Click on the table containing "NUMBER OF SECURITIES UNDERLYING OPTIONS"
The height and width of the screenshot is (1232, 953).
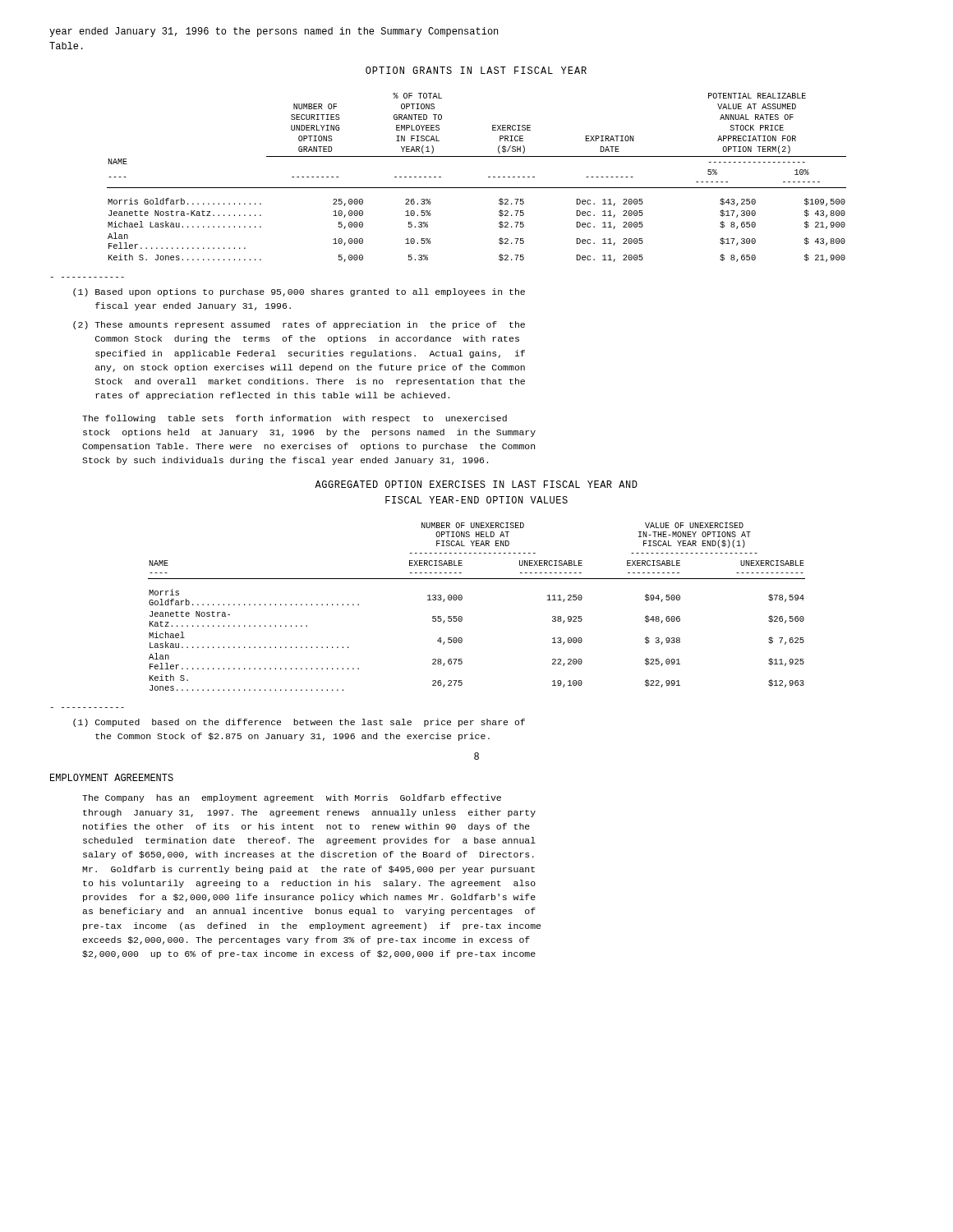pyautogui.click(x=476, y=177)
